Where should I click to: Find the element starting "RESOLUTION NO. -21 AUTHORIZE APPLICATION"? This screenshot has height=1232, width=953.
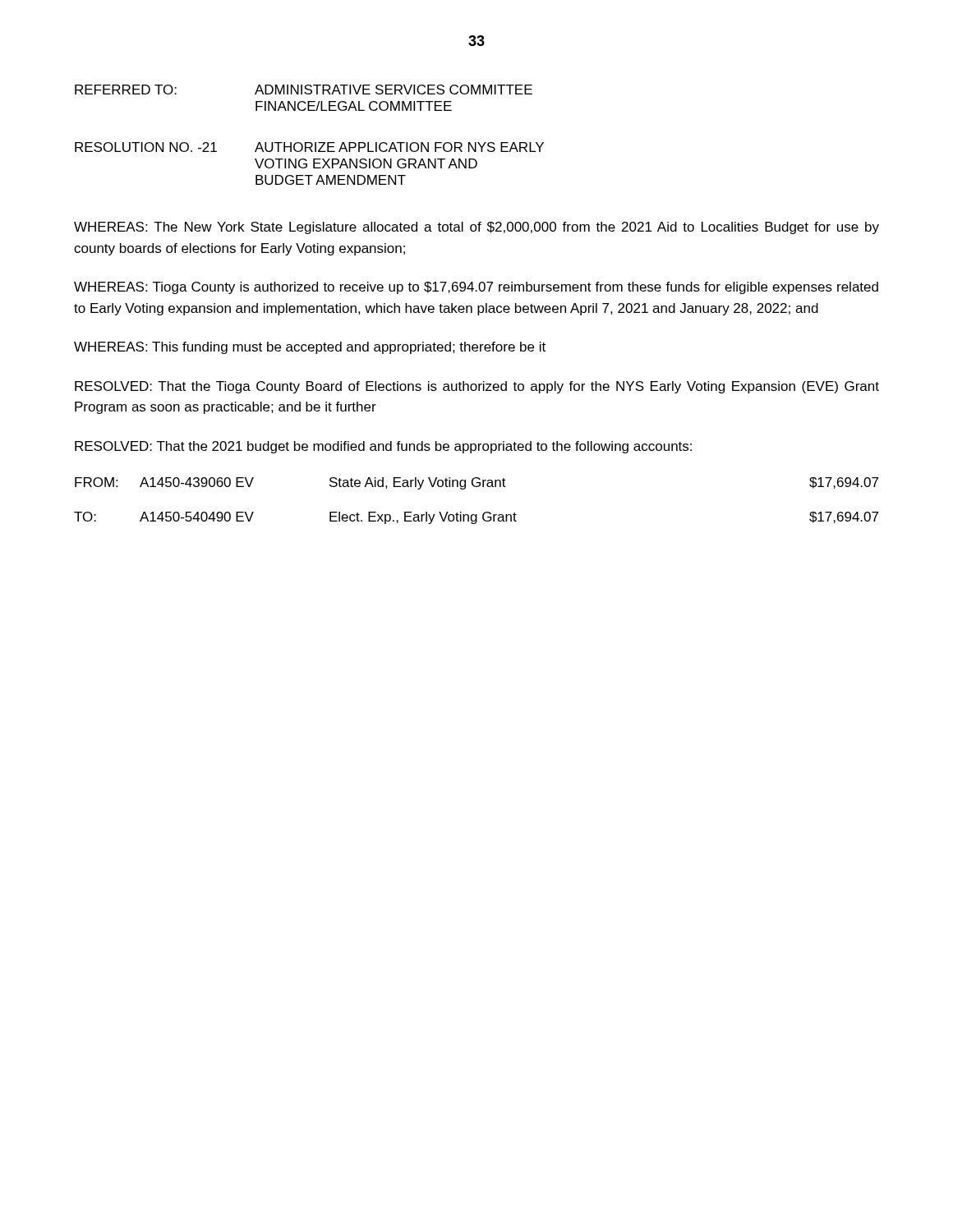click(x=309, y=164)
